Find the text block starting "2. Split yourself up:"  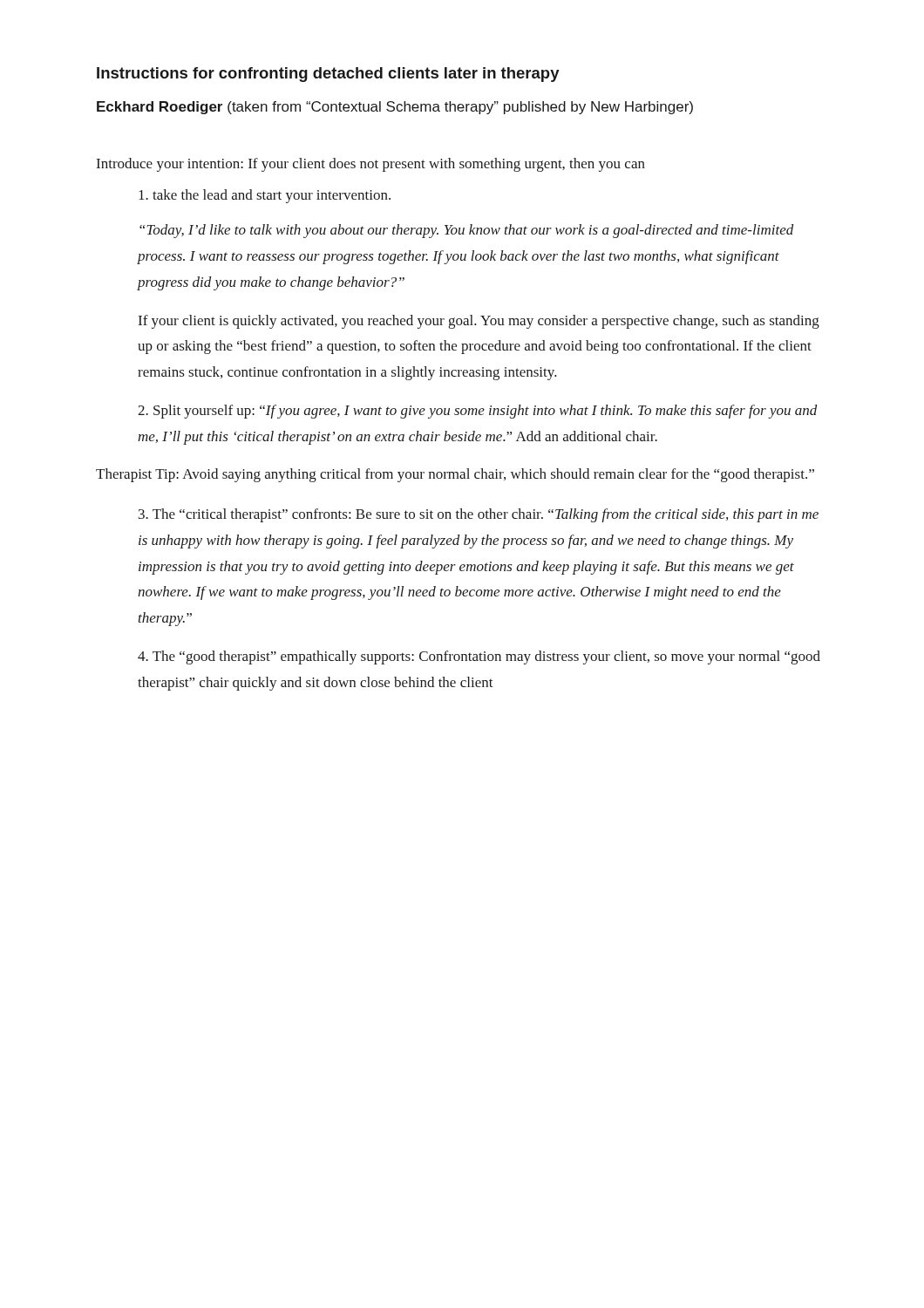(477, 423)
